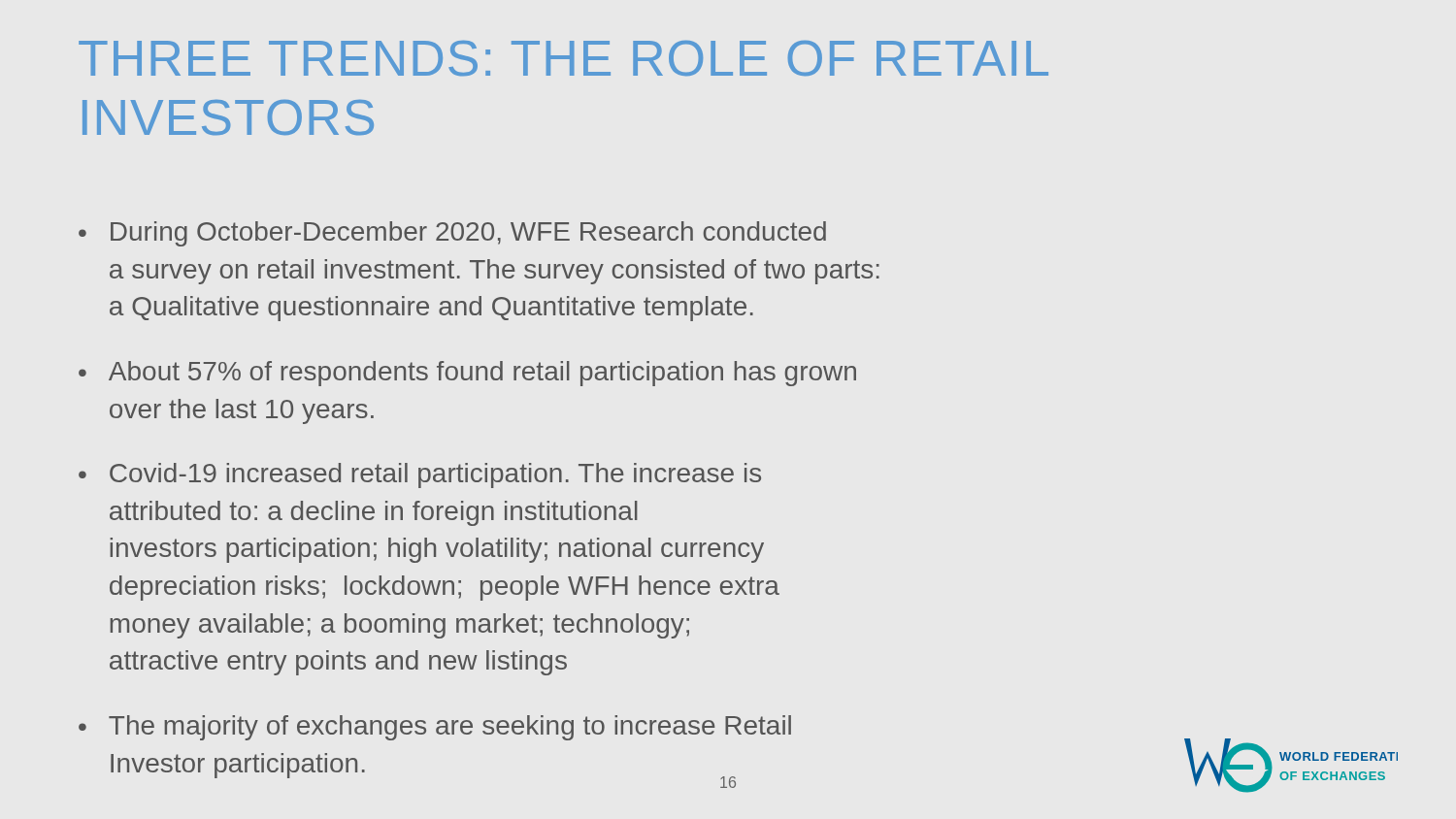Click on the list item containing "• About 57% of"

click(468, 391)
